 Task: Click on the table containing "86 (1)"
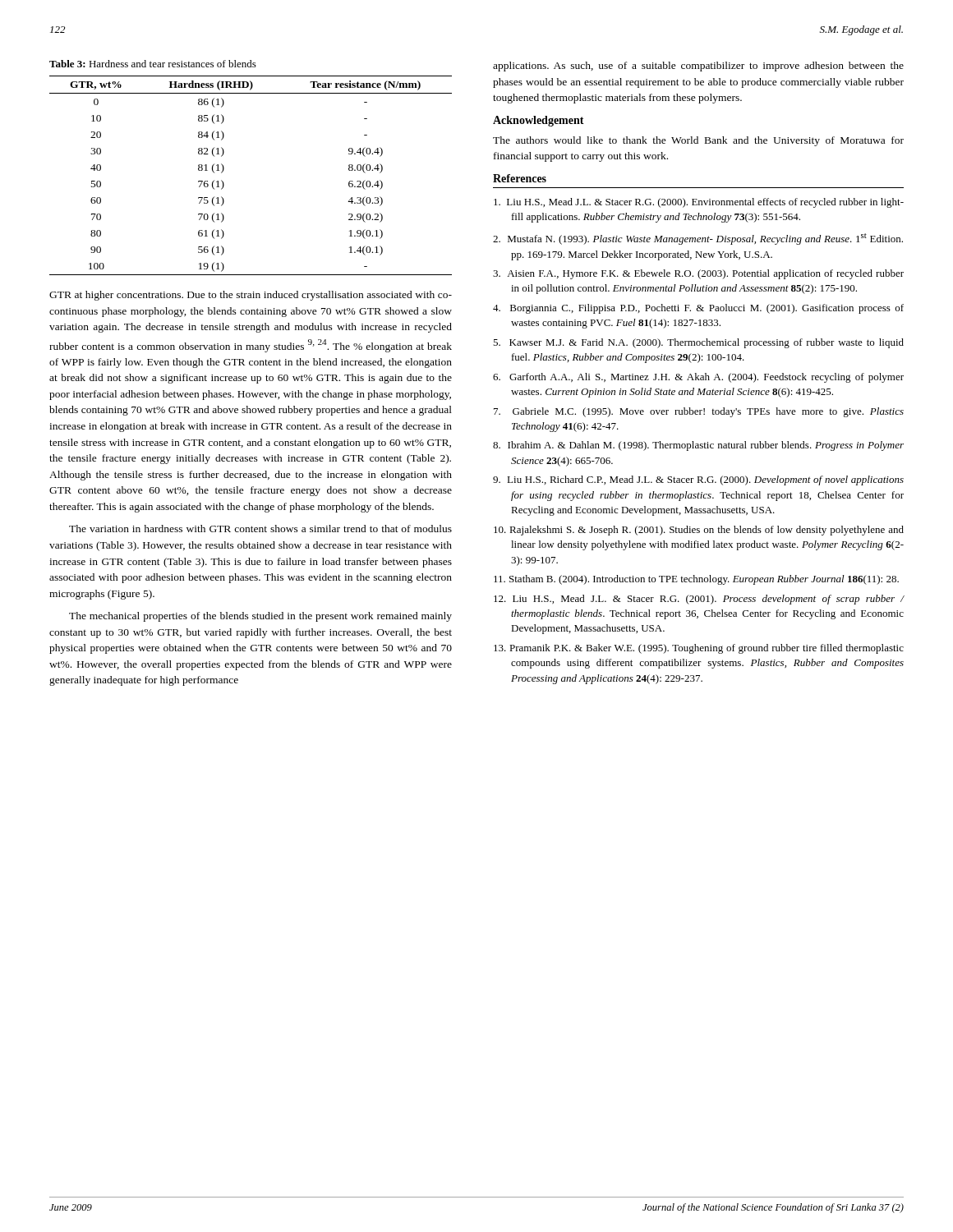pyautogui.click(x=251, y=175)
